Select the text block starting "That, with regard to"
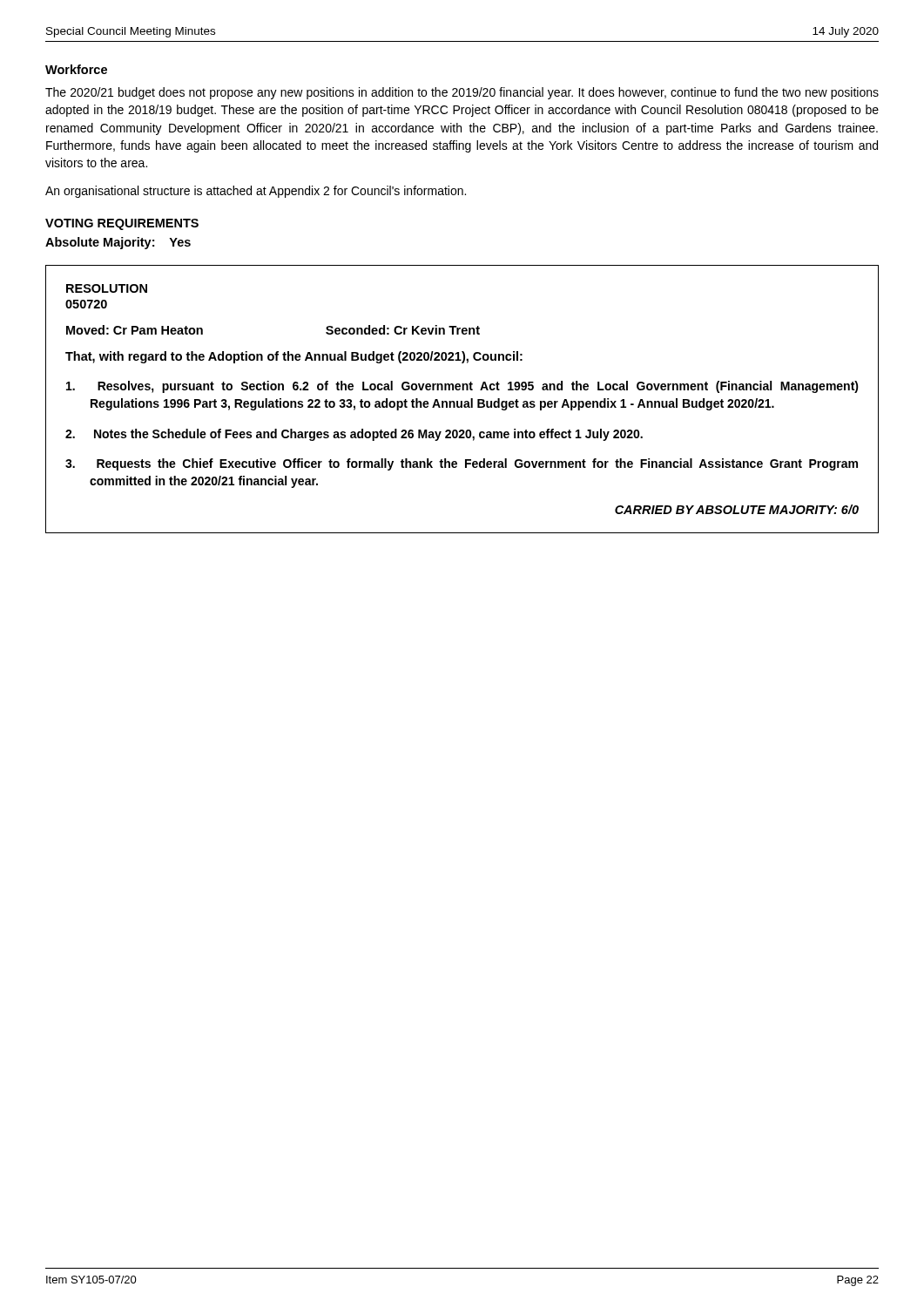This screenshot has width=924, height=1307. coord(294,356)
